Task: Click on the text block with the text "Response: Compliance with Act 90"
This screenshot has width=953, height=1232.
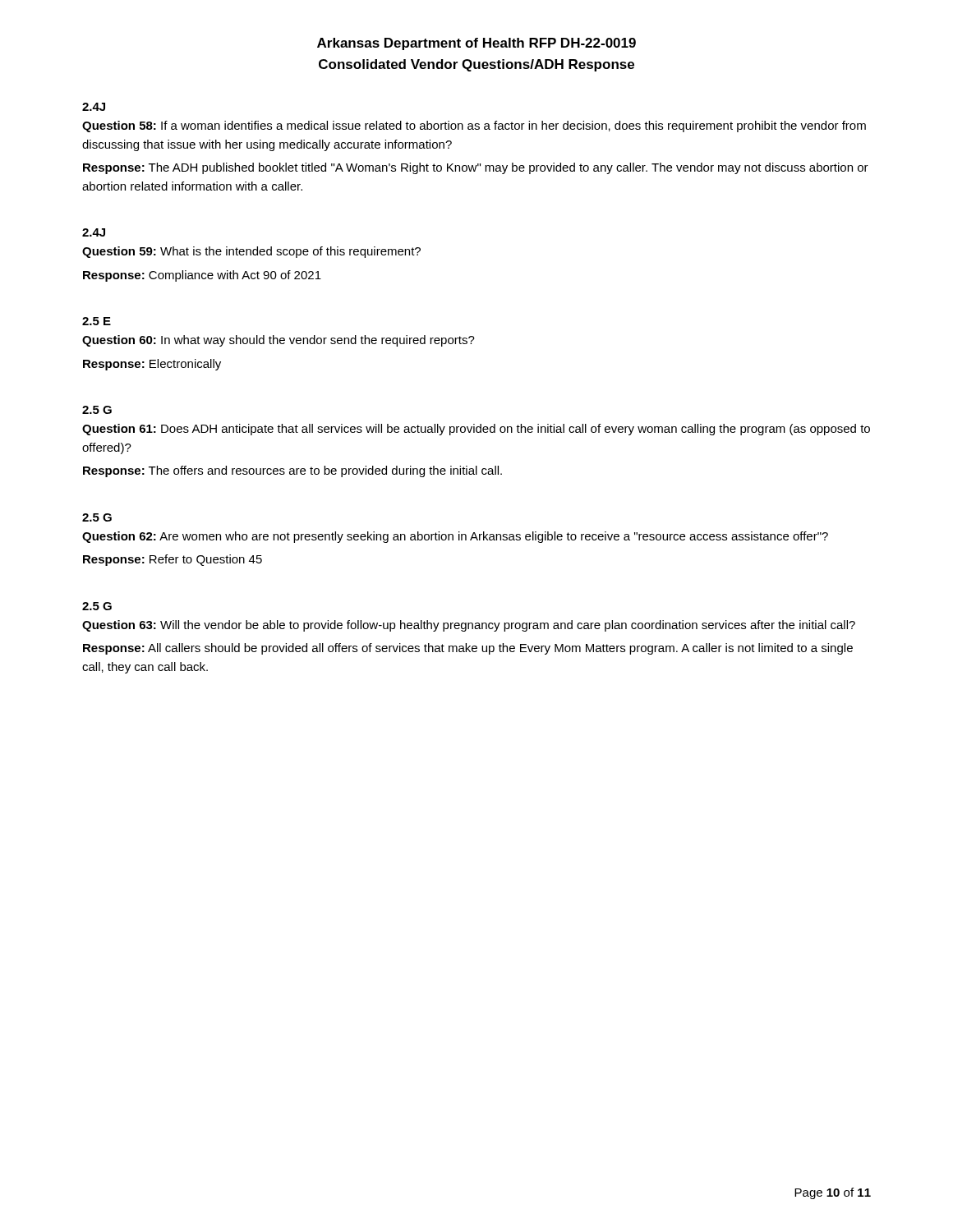Action: 202,274
